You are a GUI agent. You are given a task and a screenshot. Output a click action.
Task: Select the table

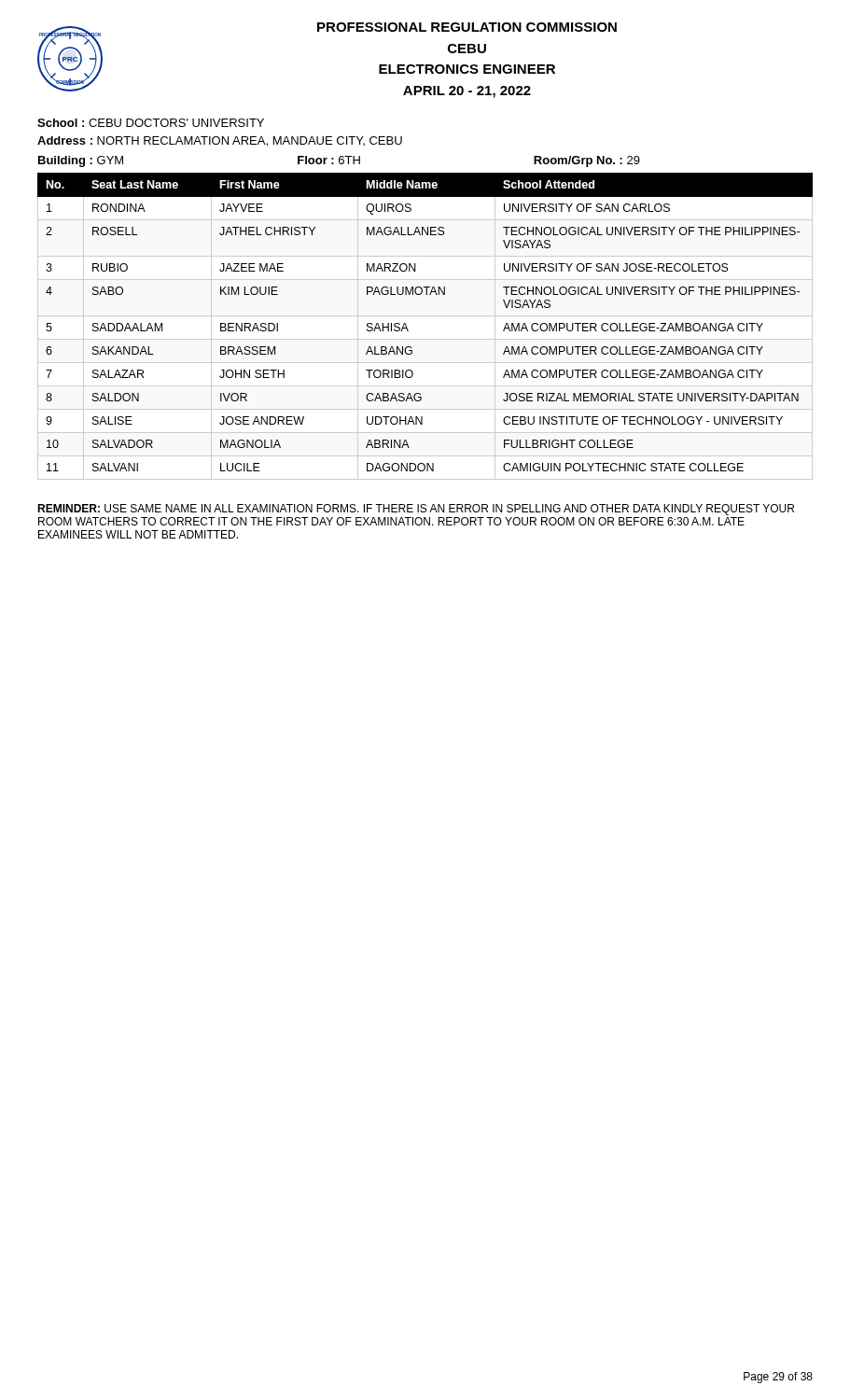[x=425, y=326]
